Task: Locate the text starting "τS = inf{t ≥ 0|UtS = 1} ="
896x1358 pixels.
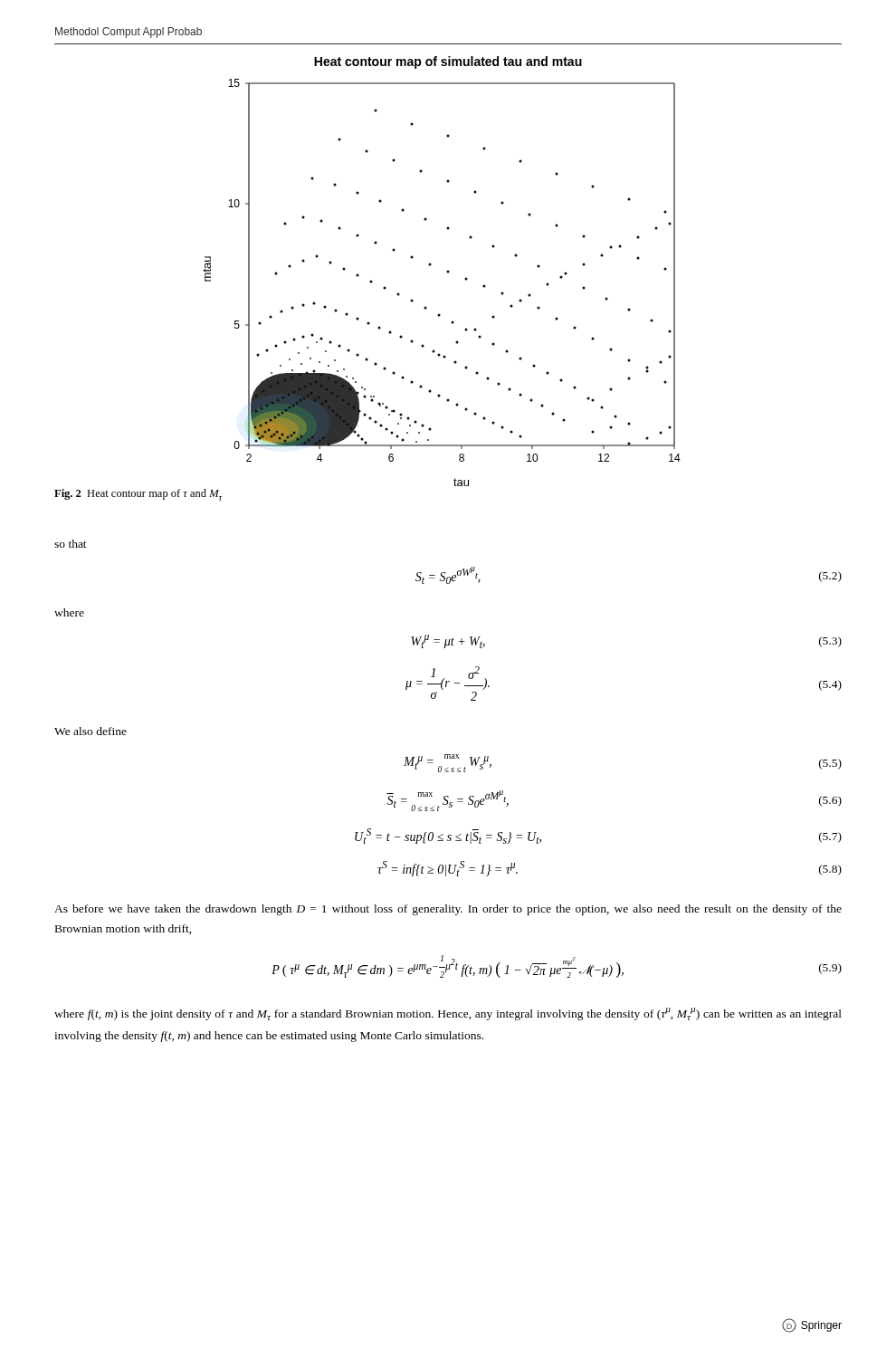Action: pyautogui.click(x=446, y=869)
